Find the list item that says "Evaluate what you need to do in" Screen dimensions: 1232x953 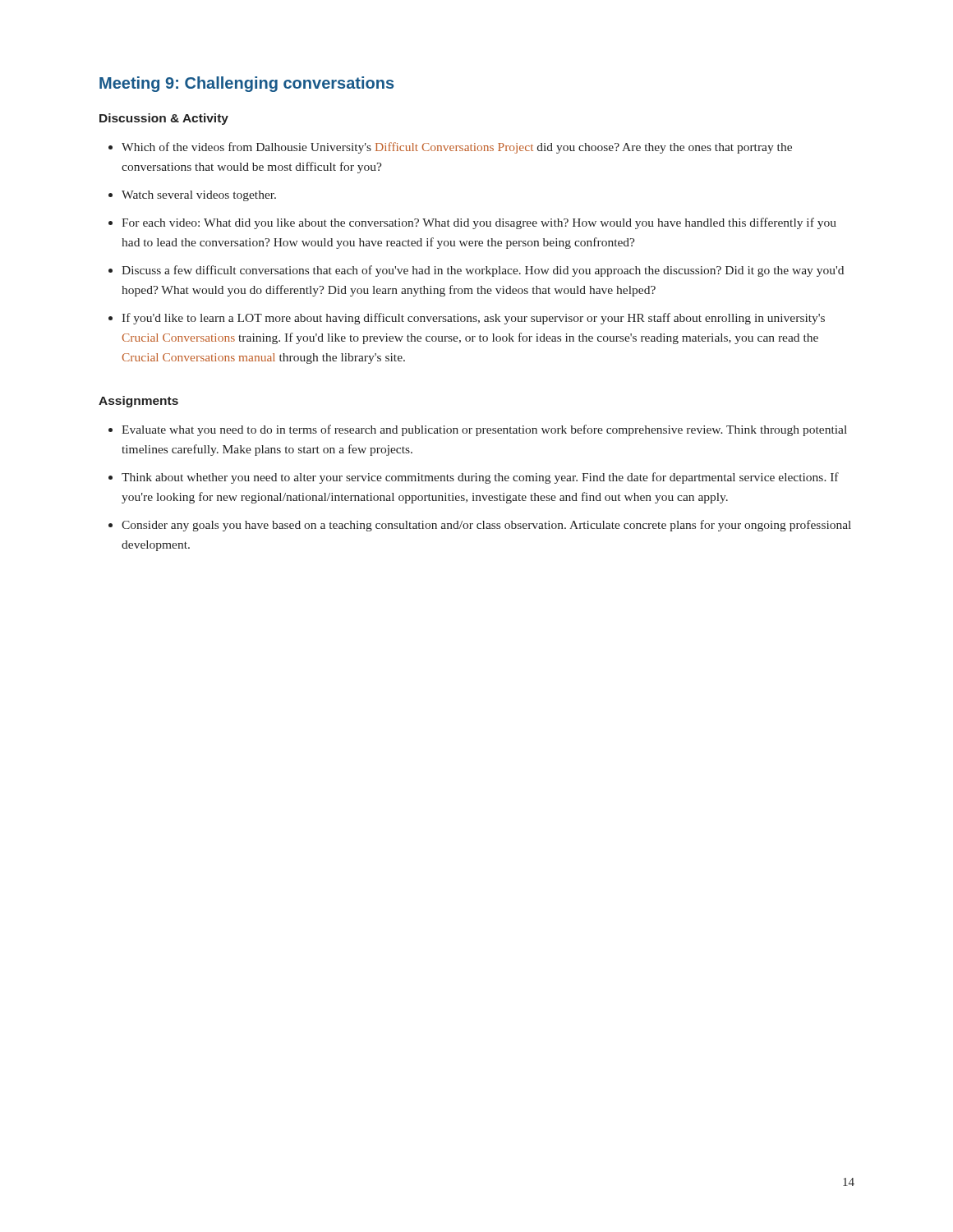tap(484, 439)
